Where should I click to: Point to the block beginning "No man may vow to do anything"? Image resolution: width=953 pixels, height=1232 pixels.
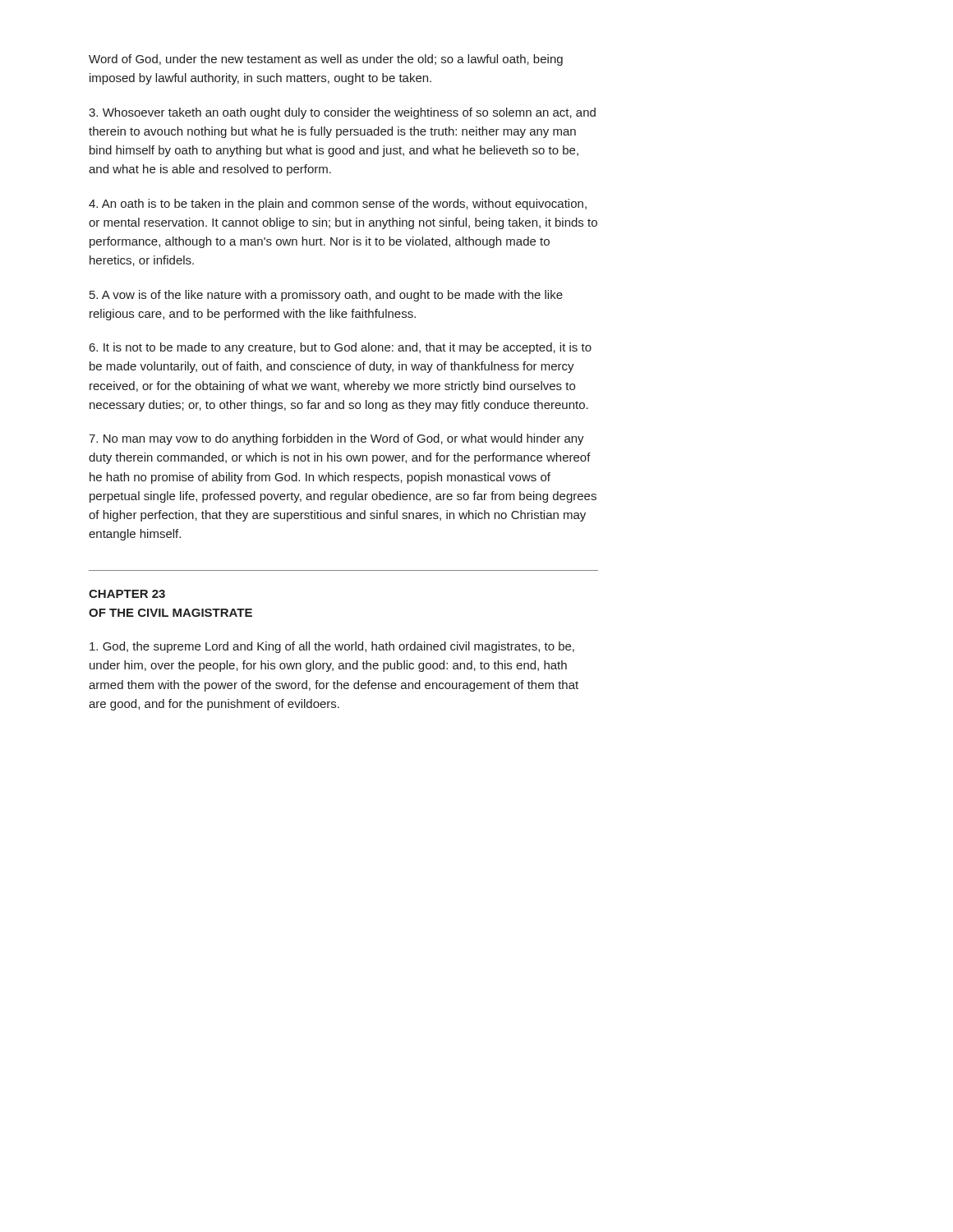343,486
